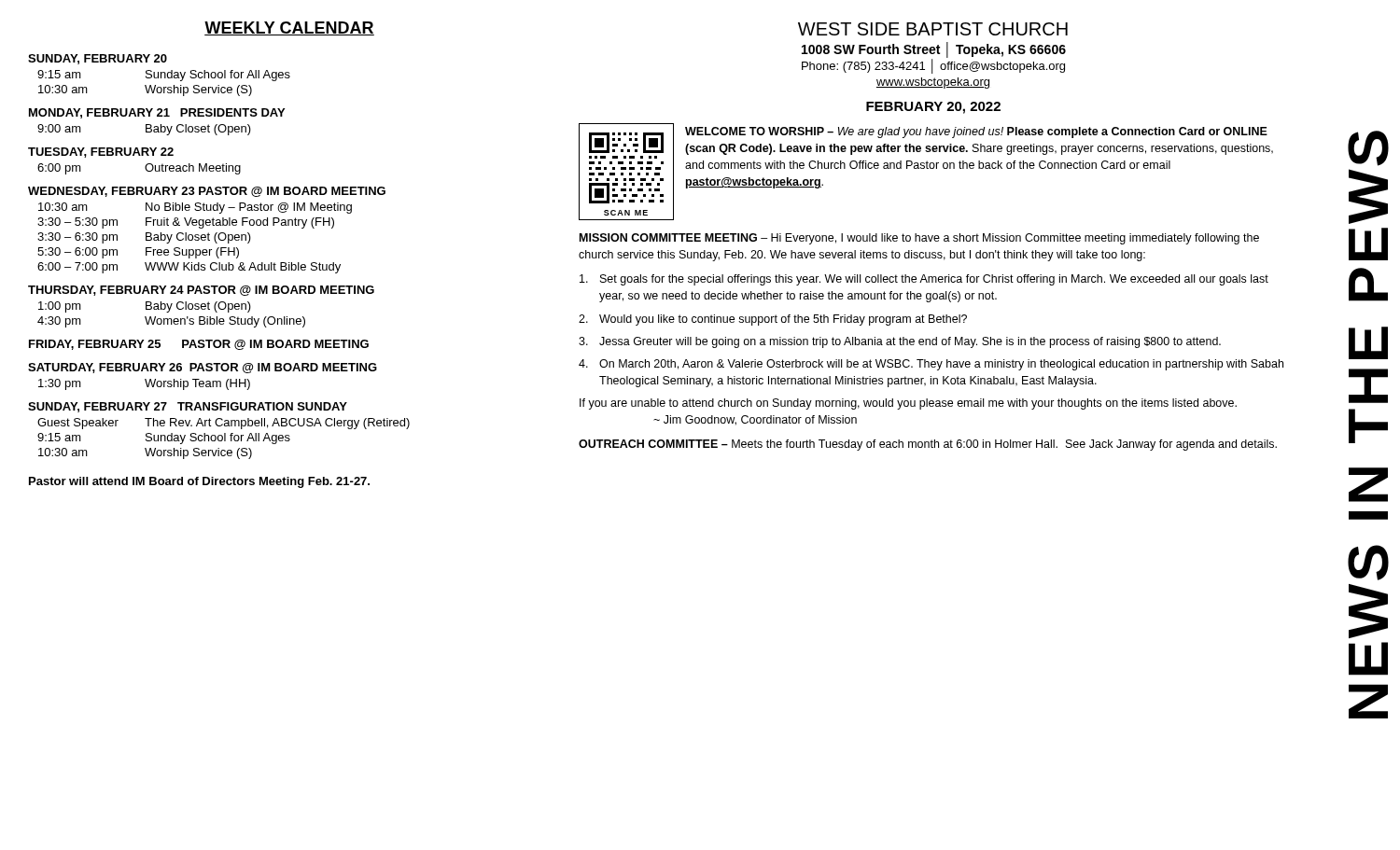This screenshot has width=1400, height=850.
Task: Navigate to the block starting "WEDNESDAY, FEBRUARY 23 PASTOR @ IM BOARD MEETING"
Action: (207, 191)
